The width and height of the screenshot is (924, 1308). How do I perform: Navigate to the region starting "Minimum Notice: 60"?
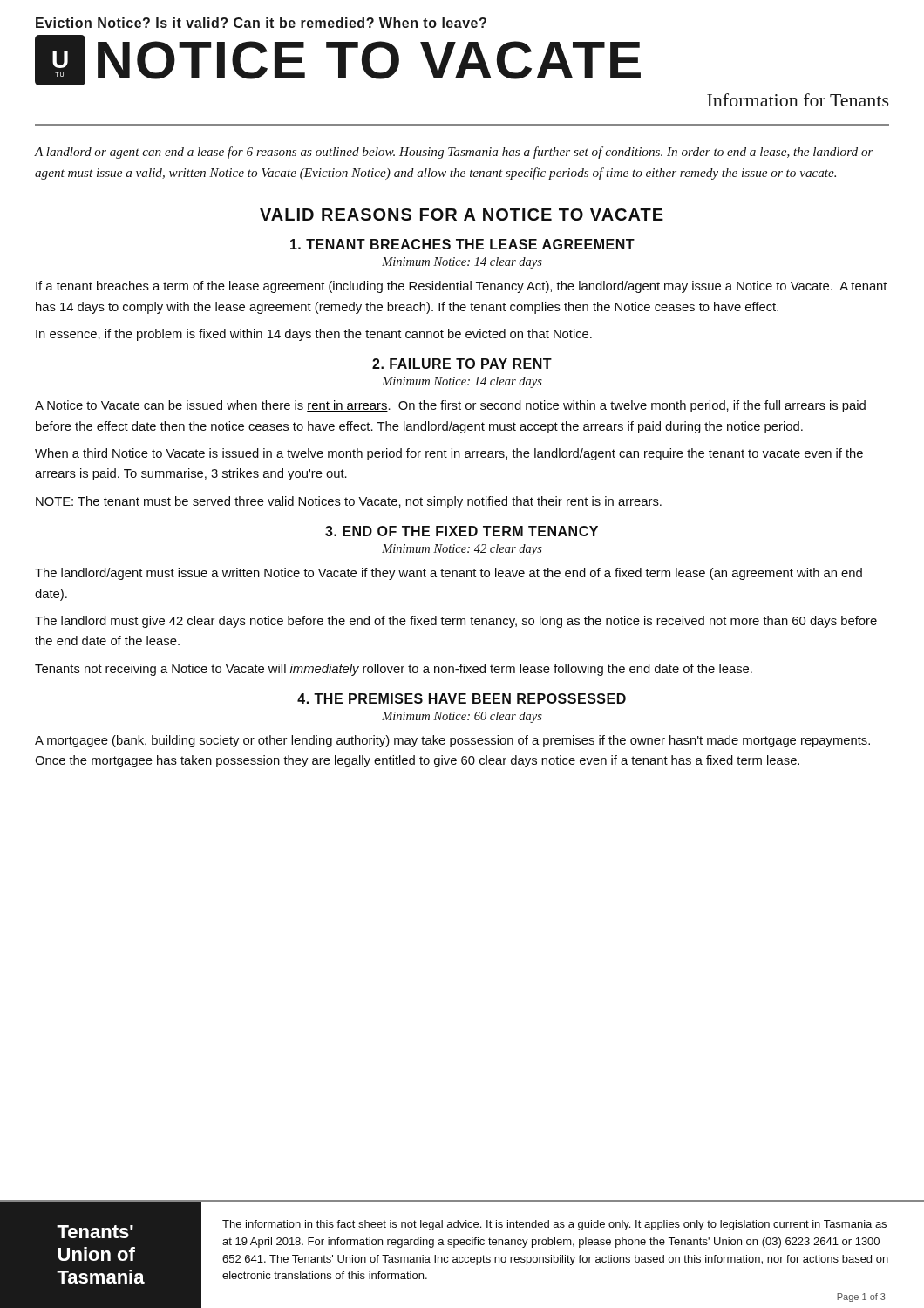click(x=462, y=716)
